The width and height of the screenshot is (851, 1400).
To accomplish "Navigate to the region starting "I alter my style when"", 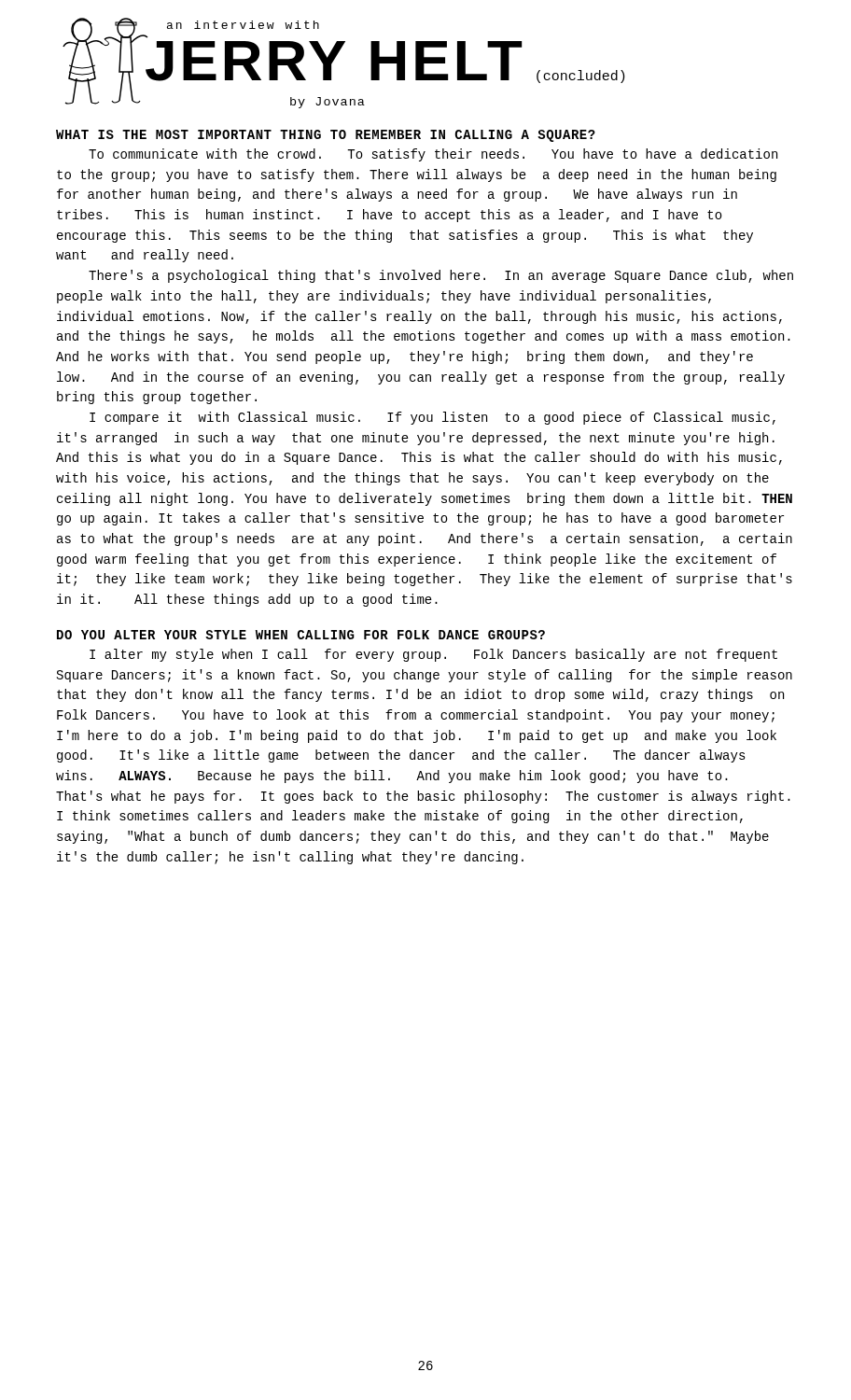I will (x=424, y=756).
